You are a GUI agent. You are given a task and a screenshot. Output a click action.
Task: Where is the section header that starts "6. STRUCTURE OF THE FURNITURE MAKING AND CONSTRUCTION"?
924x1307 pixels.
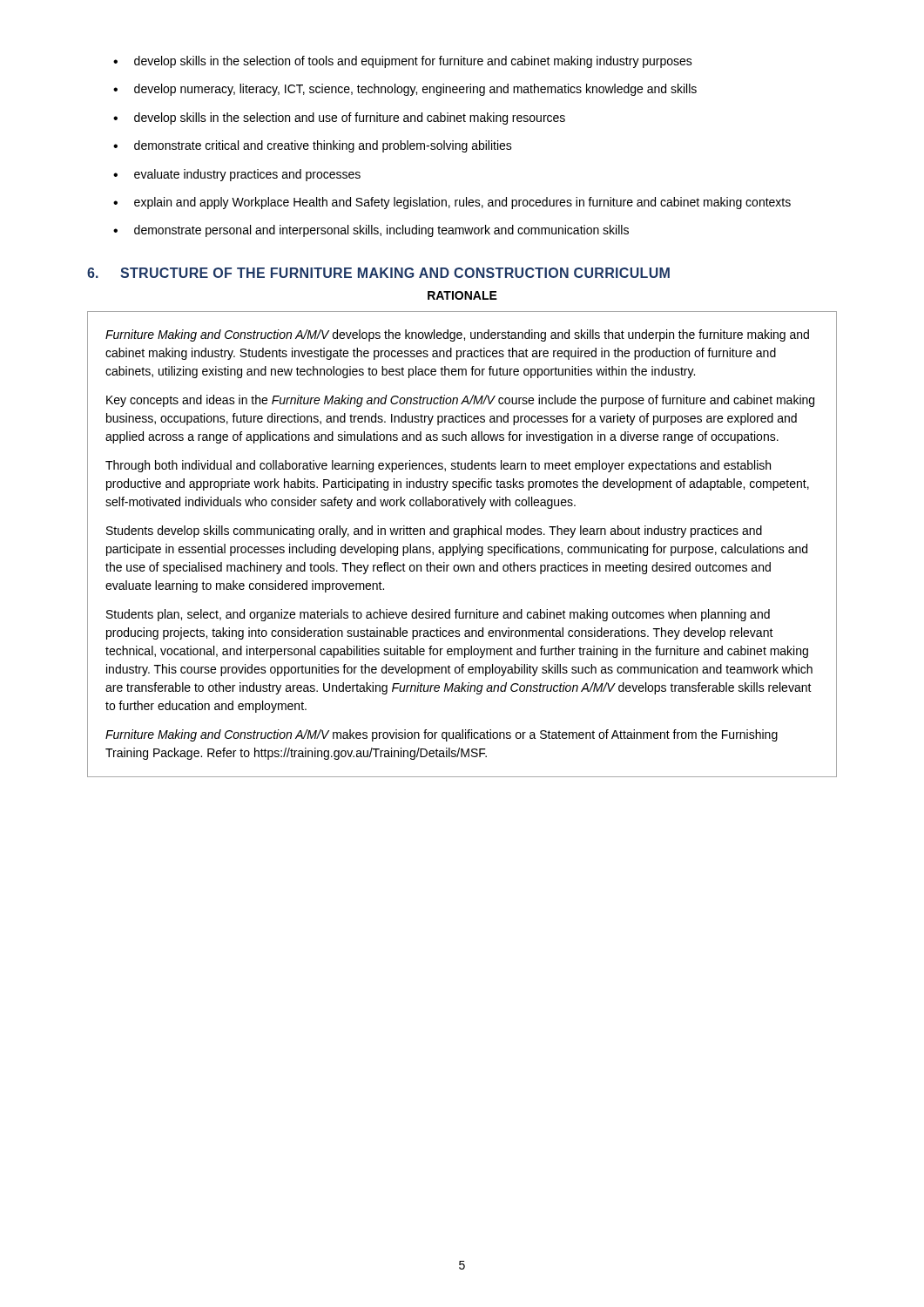pos(379,273)
